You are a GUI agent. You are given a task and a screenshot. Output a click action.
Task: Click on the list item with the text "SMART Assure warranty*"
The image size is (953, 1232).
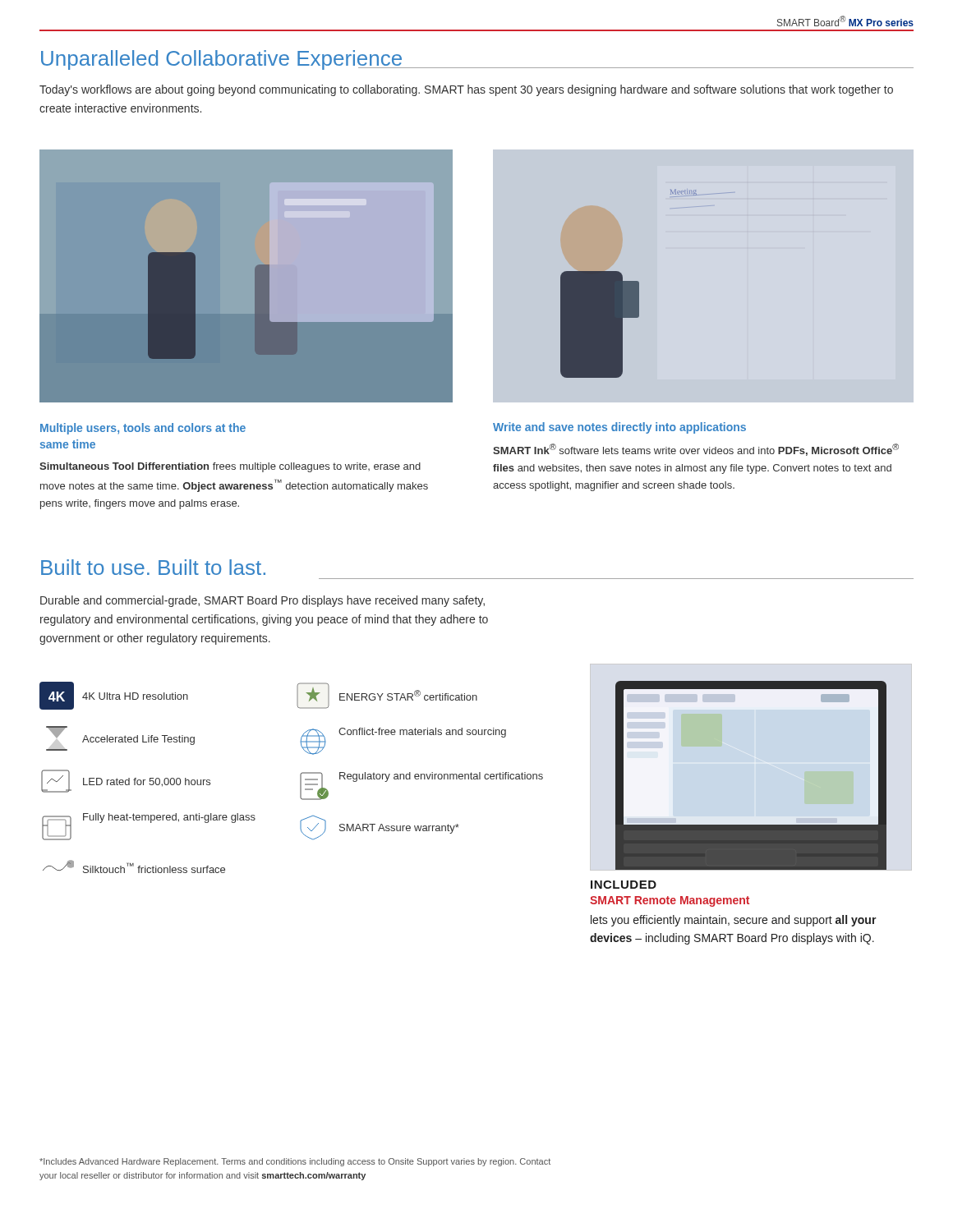(x=377, y=827)
